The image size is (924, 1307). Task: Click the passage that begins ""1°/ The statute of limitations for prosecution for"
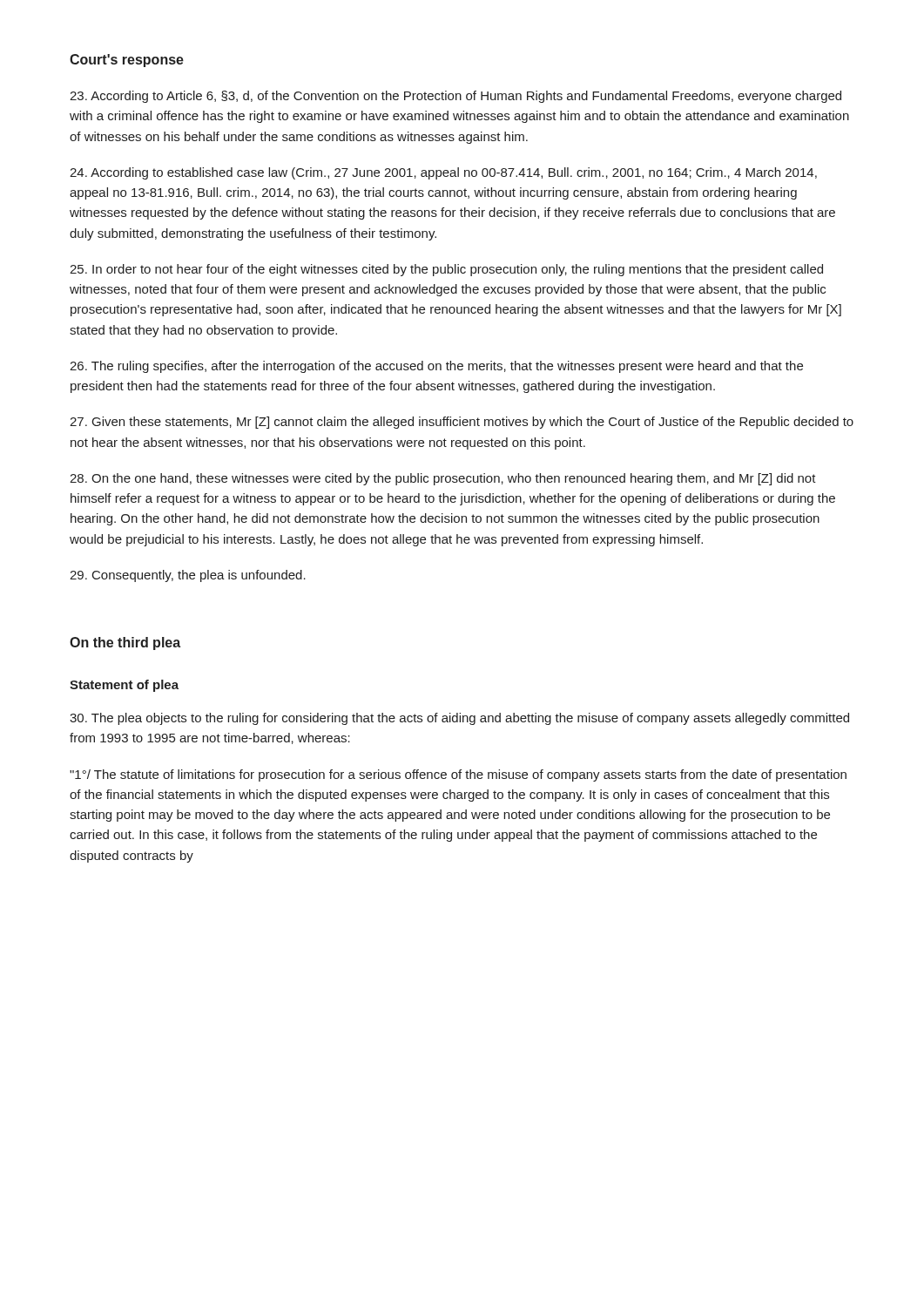tap(458, 814)
